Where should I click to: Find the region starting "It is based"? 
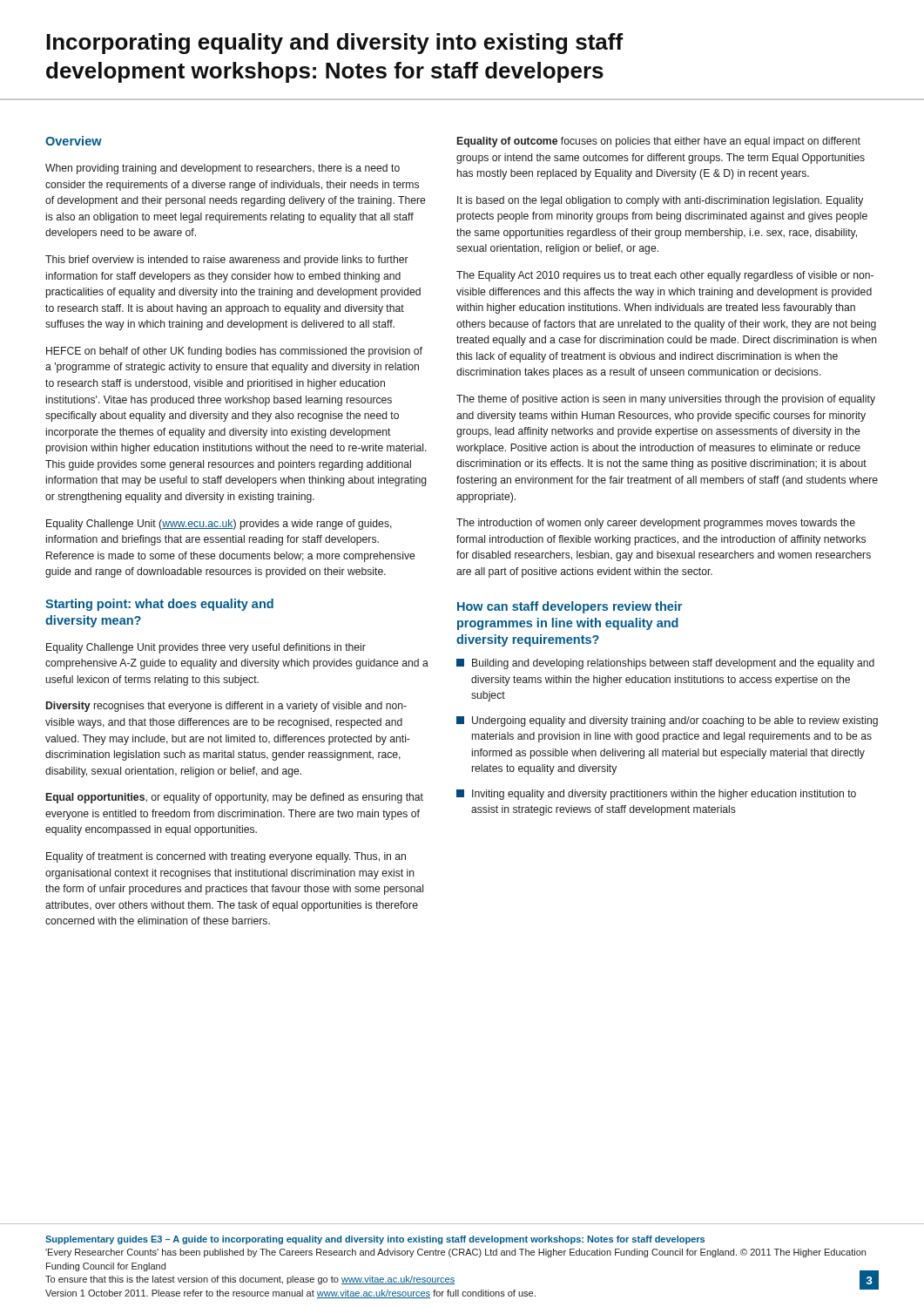pyautogui.click(x=668, y=225)
